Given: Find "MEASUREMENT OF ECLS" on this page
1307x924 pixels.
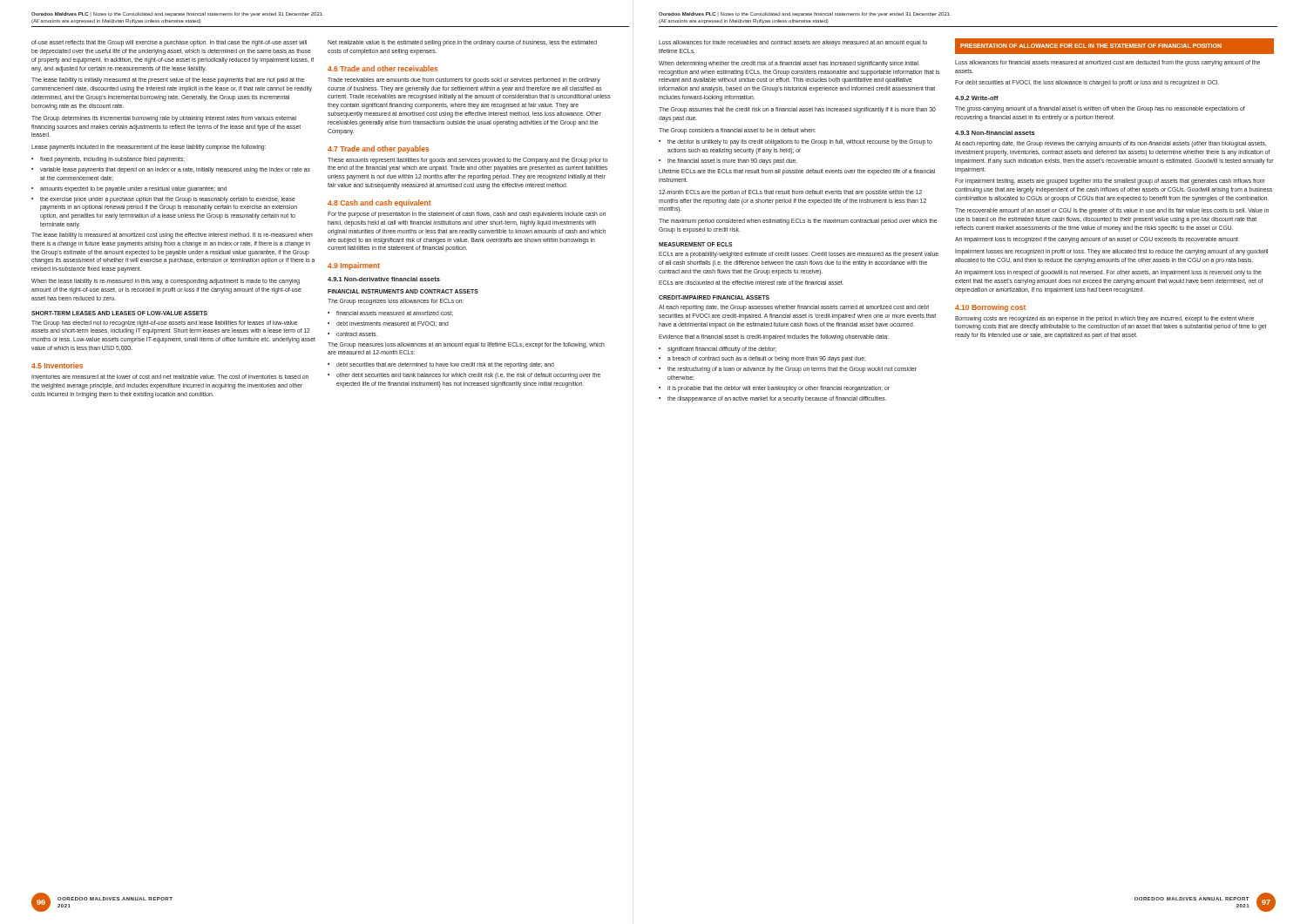Looking at the screenshot, I should click(x=696, y=244).
